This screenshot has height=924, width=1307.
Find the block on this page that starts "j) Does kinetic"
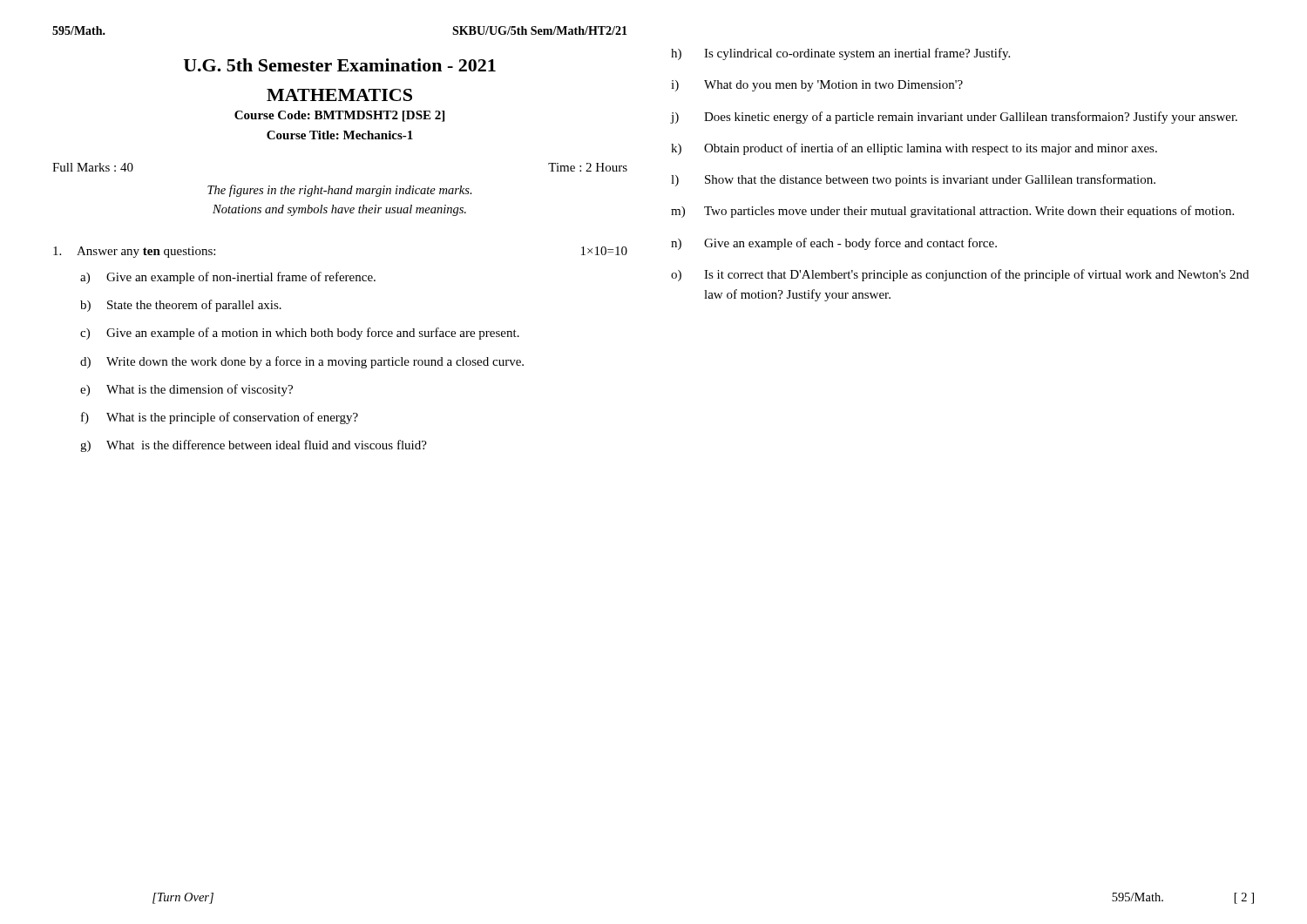pyautogui.click(x=967, y=117)
